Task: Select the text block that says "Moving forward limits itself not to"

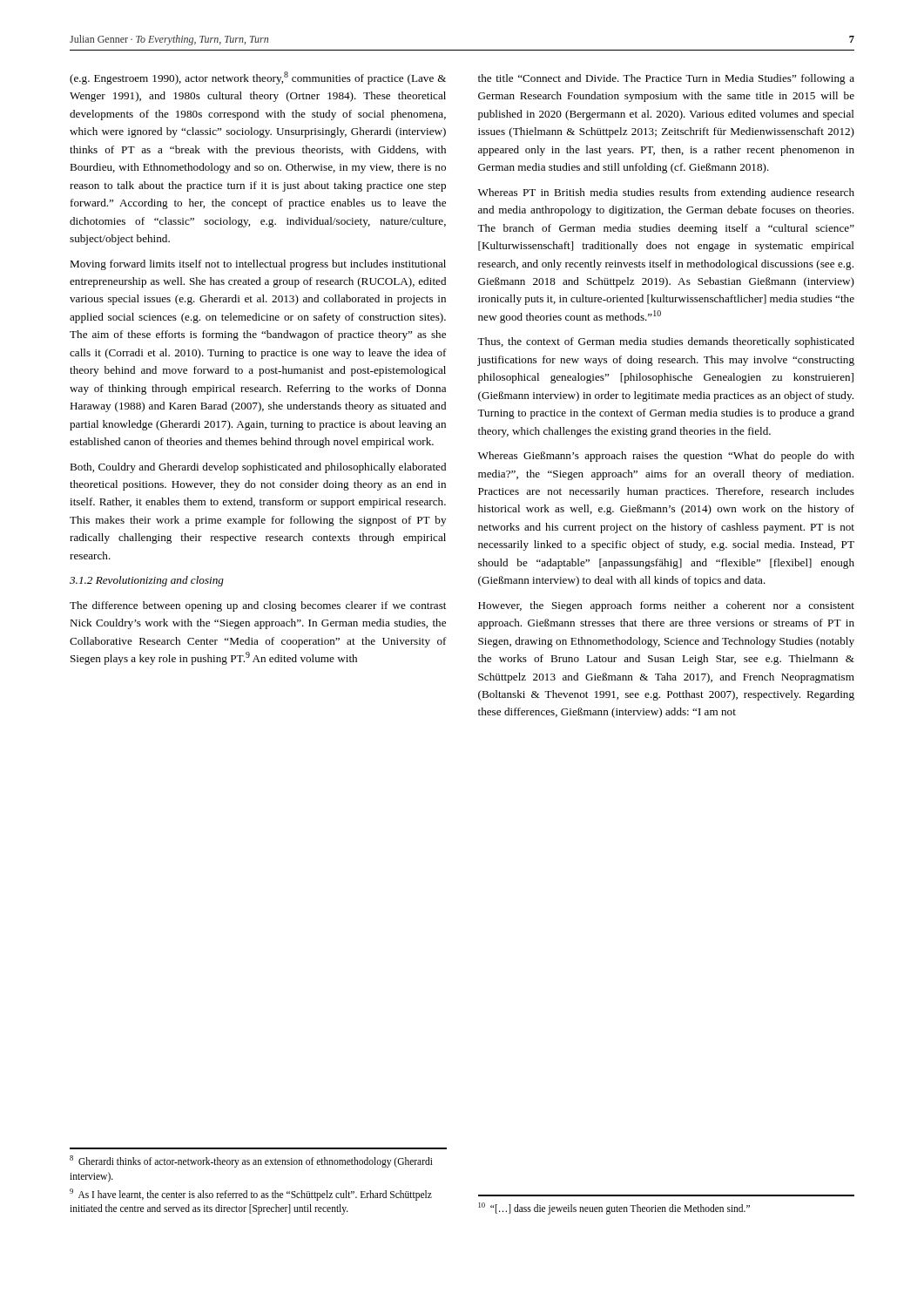Action: pos(258,353)
